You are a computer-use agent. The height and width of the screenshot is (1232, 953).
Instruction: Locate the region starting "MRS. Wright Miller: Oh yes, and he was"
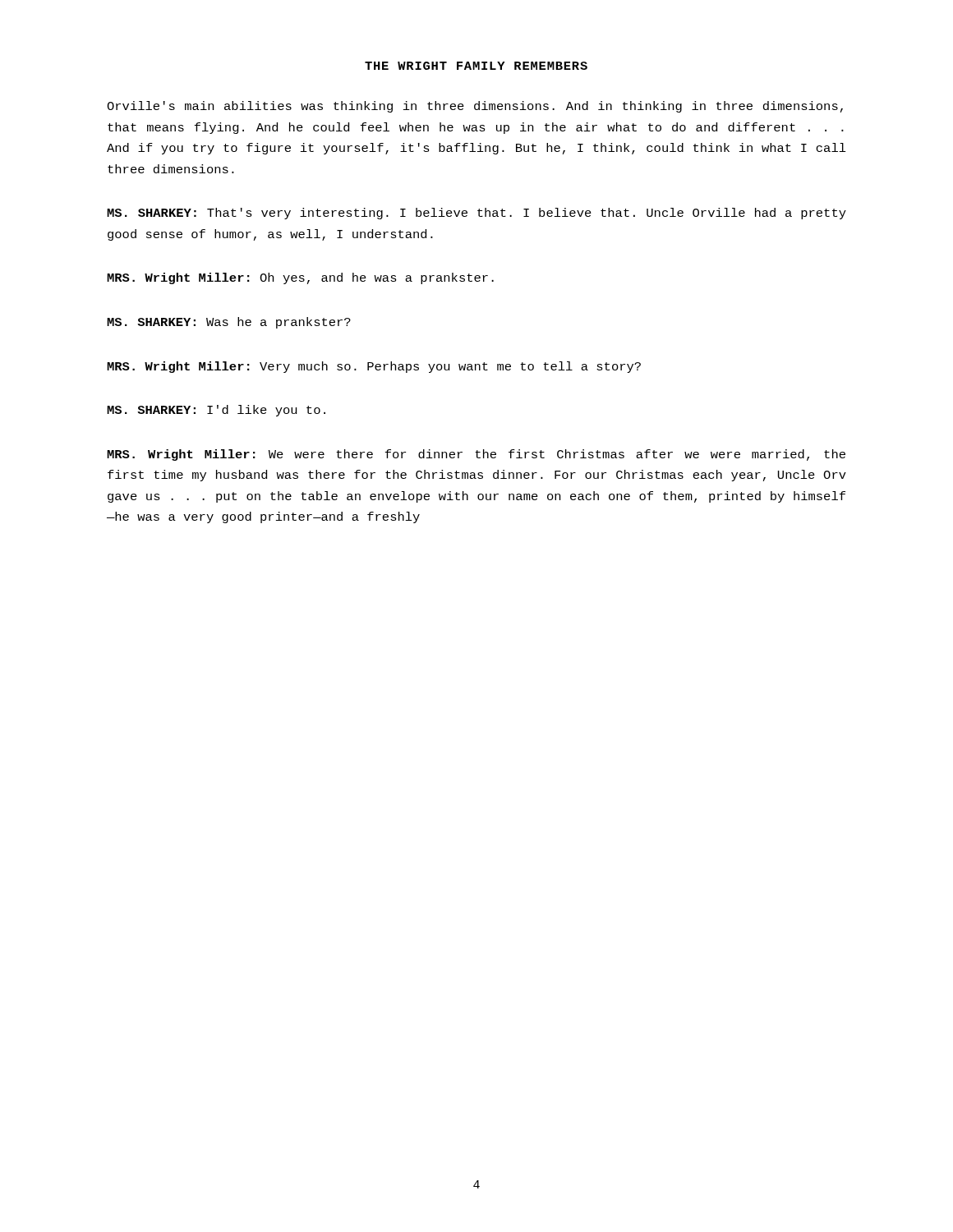(x=302, y=279)
